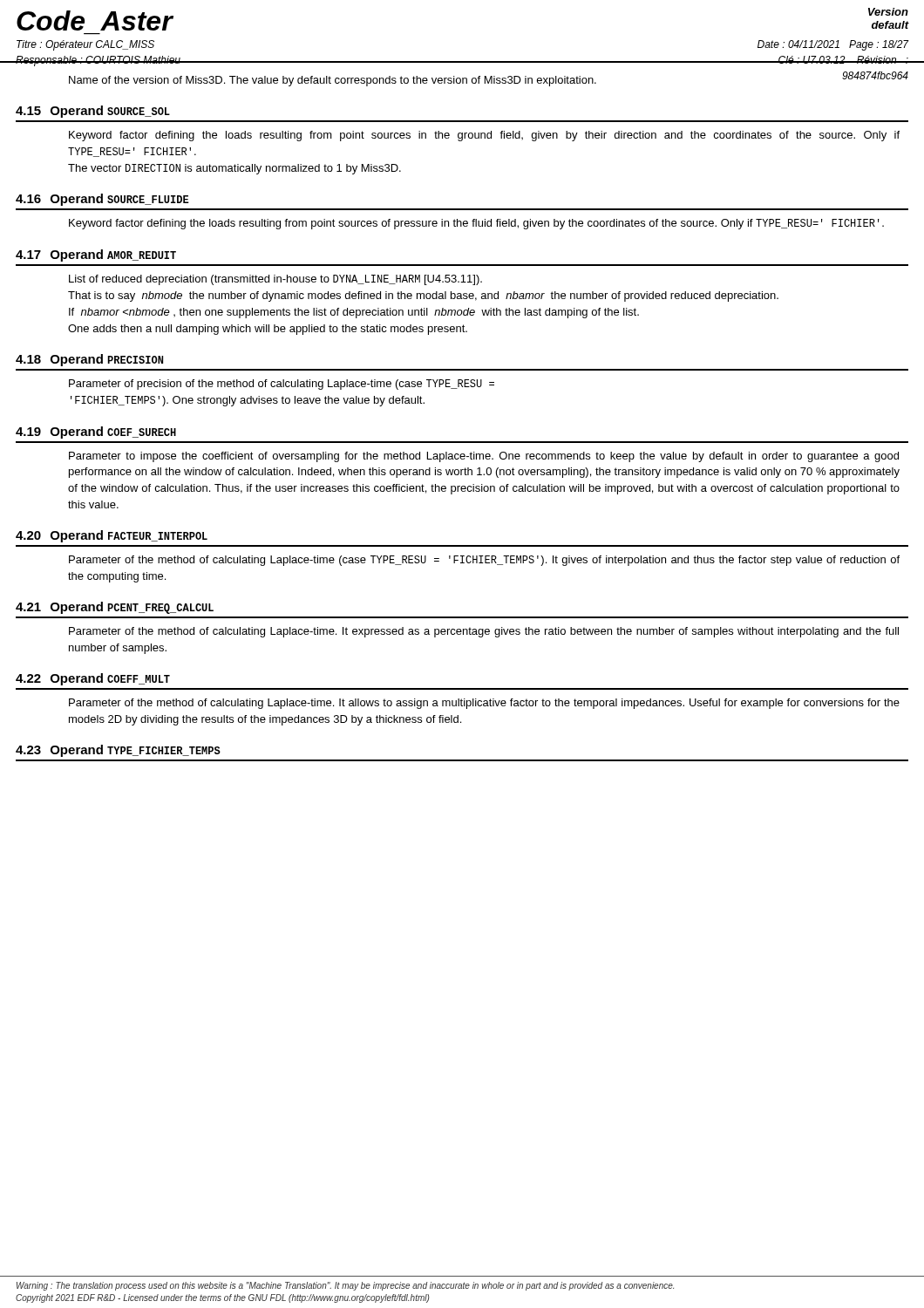Viewport: 924px width, 1308px height.
Task: Point to the region starting "4.22 Operand COEFF_MULT"
Action: pos(93,678)
